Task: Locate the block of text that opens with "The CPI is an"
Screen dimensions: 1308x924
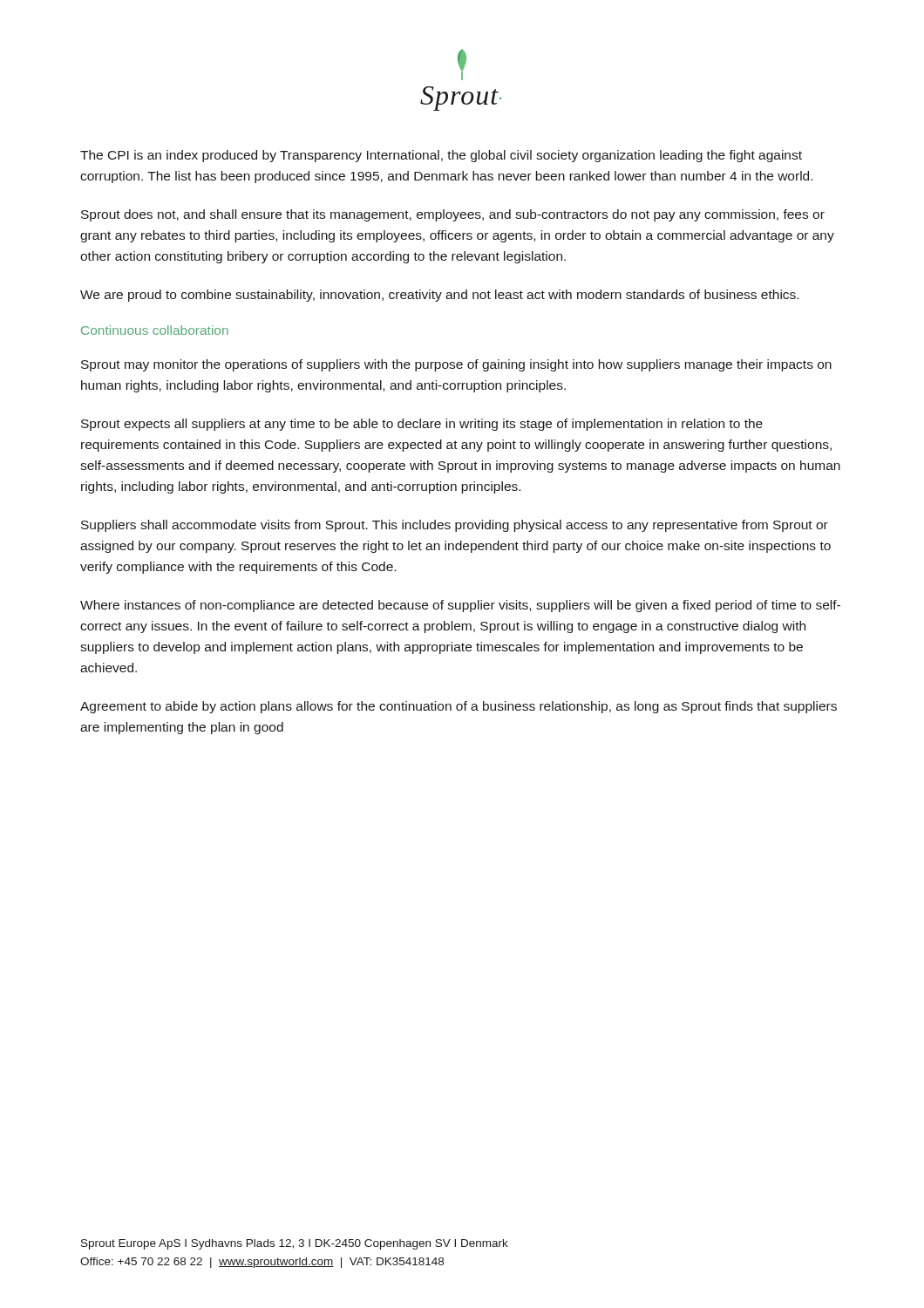Action: (447, 165)
